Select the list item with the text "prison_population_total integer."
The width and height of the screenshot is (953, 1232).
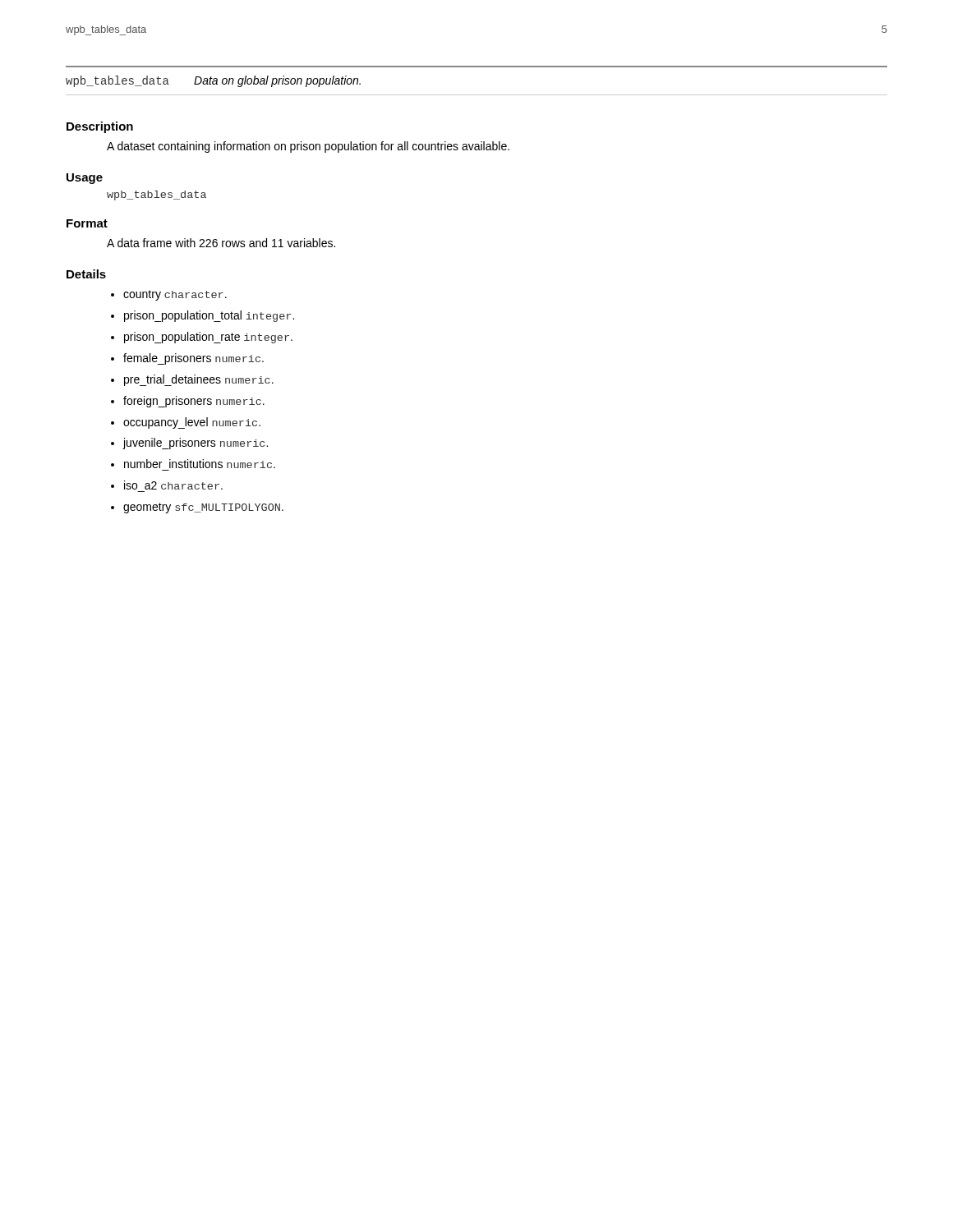[x=209, y=316]
